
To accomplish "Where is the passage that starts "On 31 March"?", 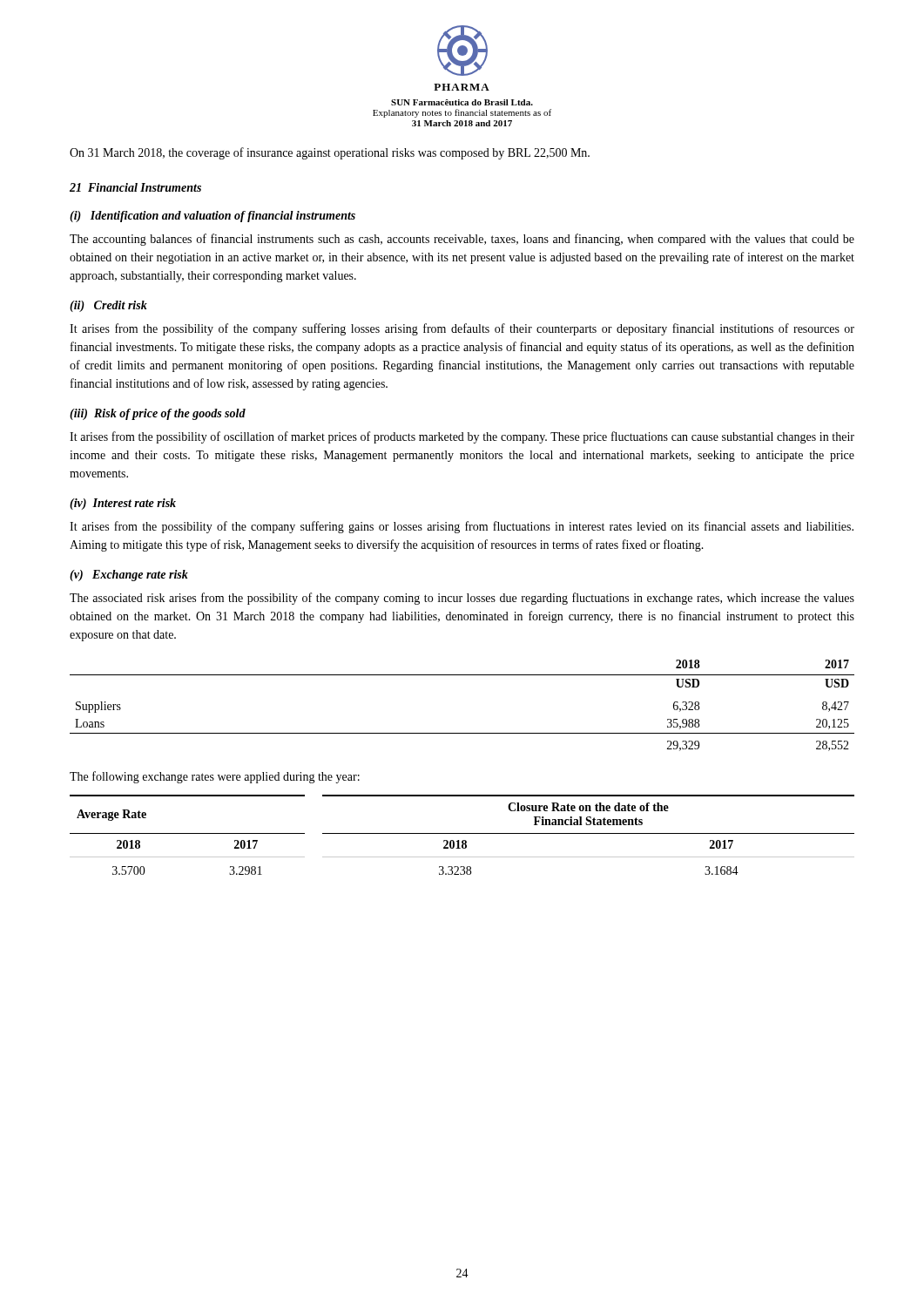I will (x=330, y=153).
